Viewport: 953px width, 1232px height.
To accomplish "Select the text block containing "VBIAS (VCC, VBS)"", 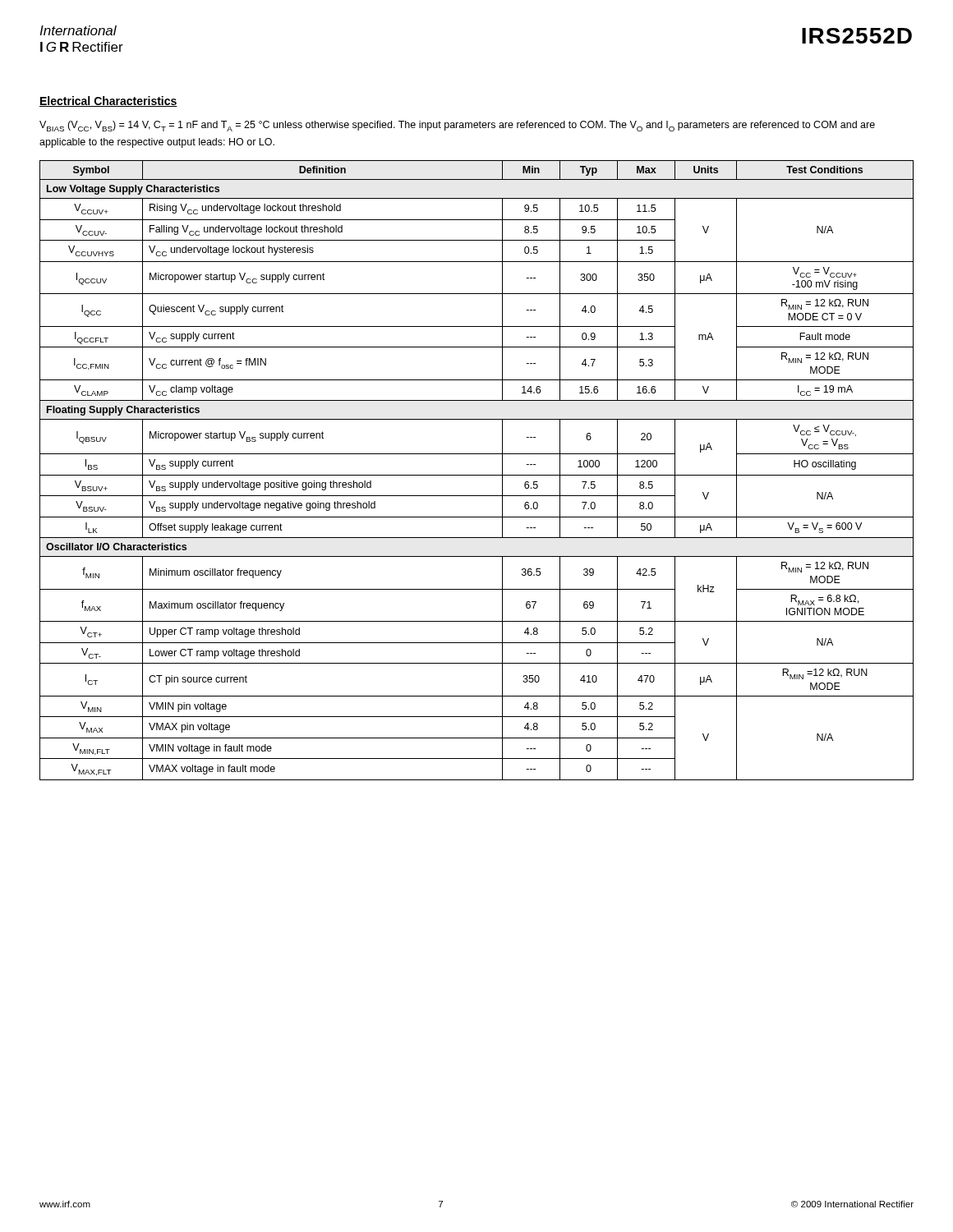I will [x=457, y=134].
